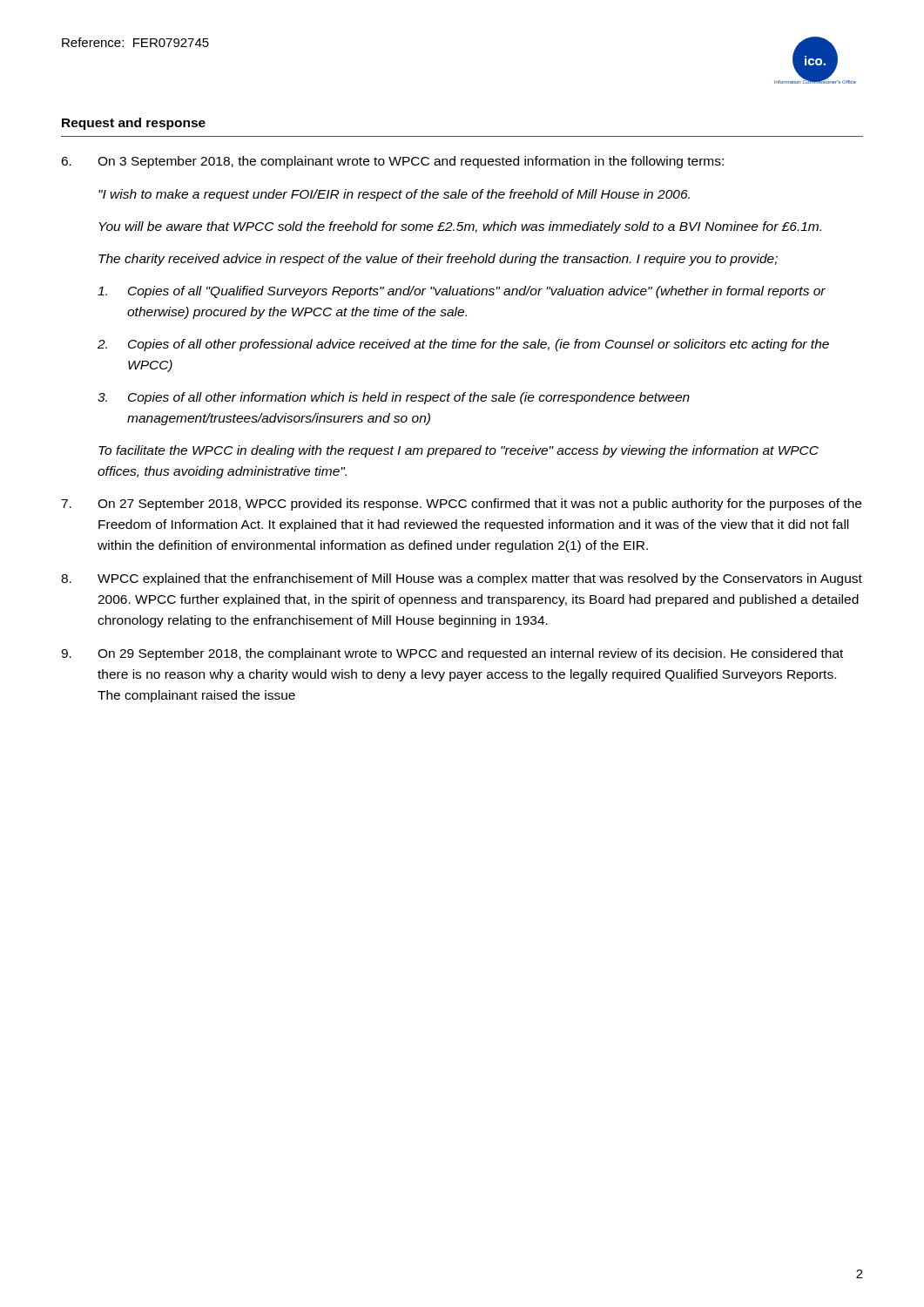
Task: Locate the block starting "Request and response"
Action: (x=133, y=122)
